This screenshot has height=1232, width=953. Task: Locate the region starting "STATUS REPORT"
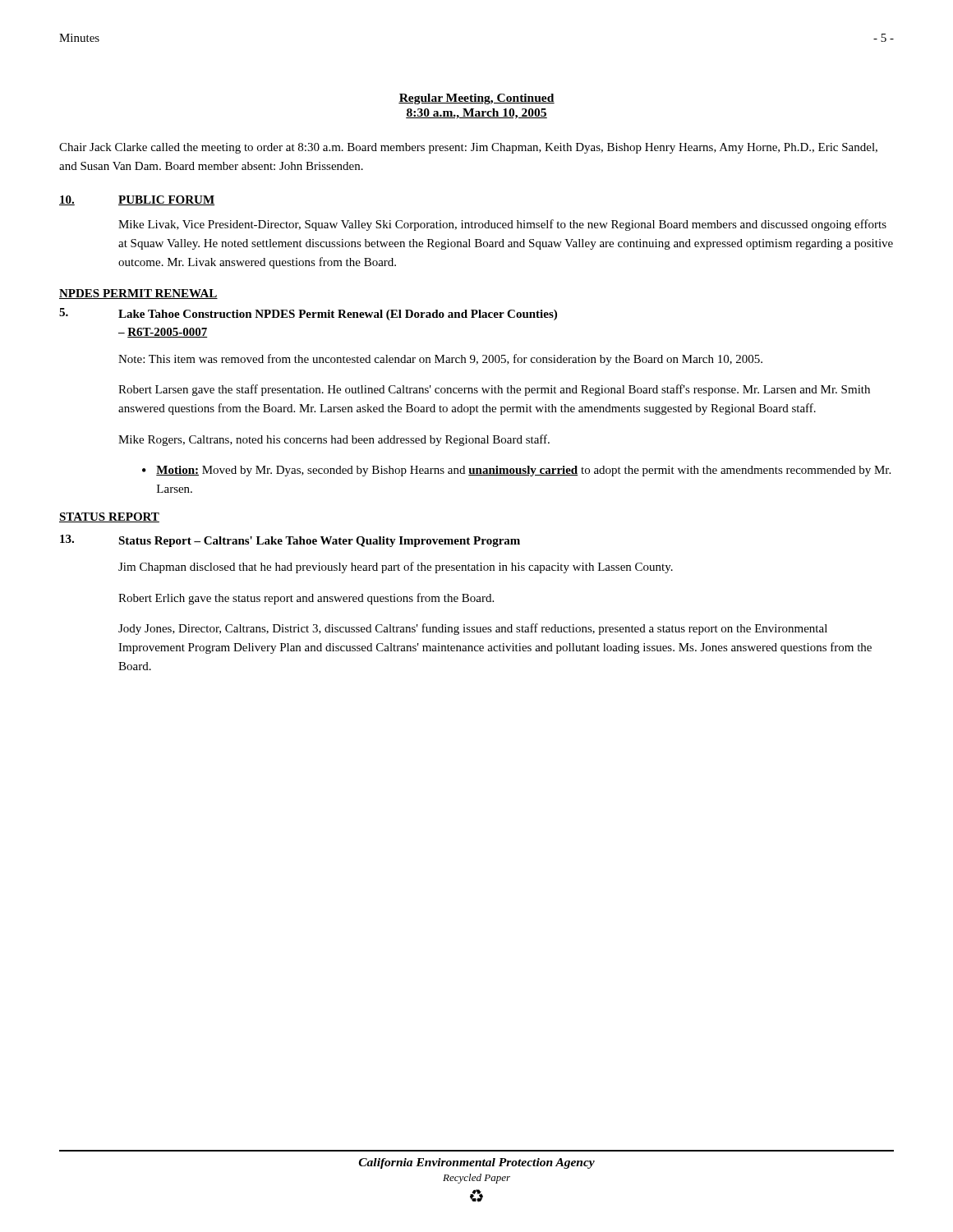(109, 517)
